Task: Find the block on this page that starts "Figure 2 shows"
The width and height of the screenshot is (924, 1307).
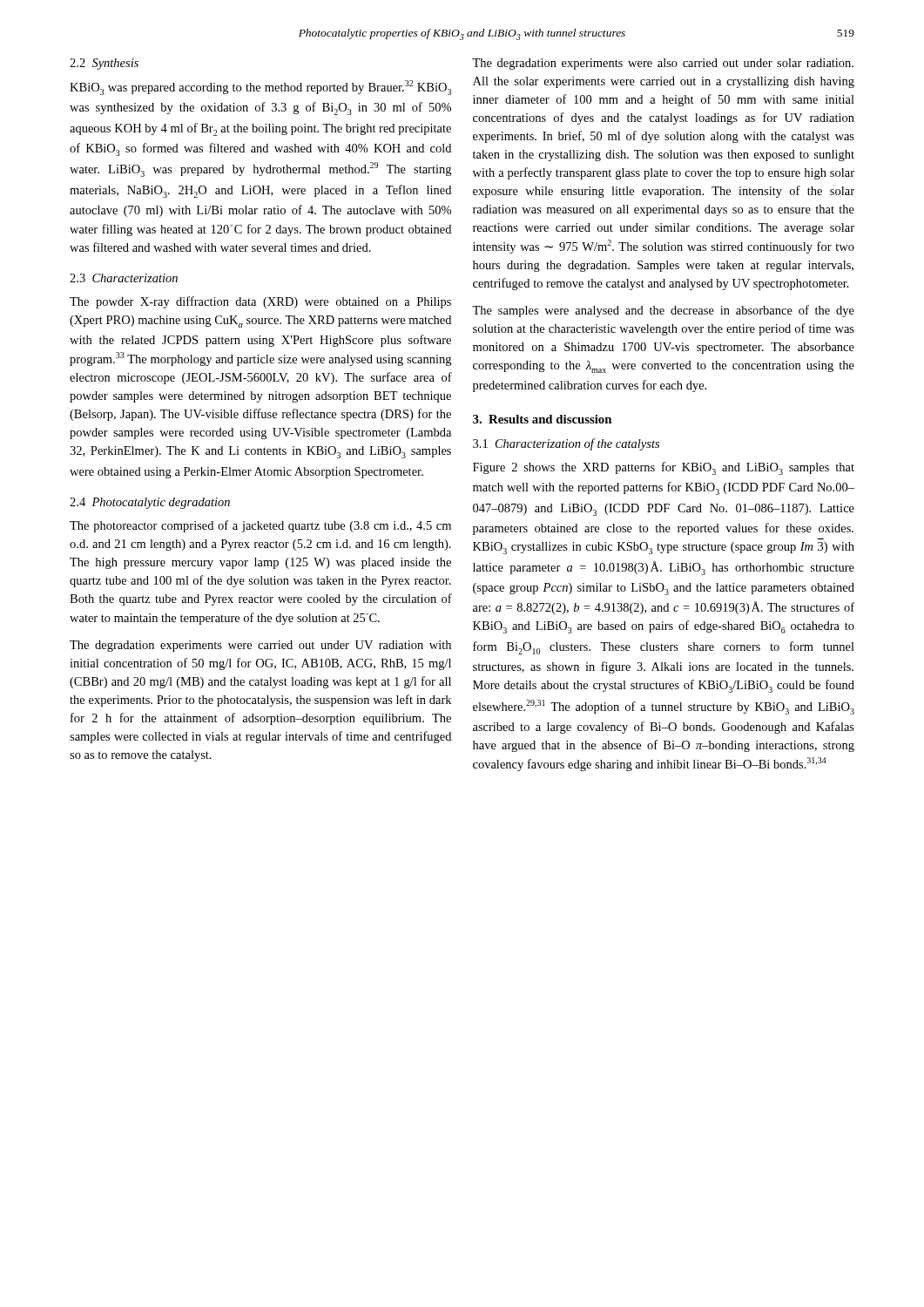Action: [663, 616]
